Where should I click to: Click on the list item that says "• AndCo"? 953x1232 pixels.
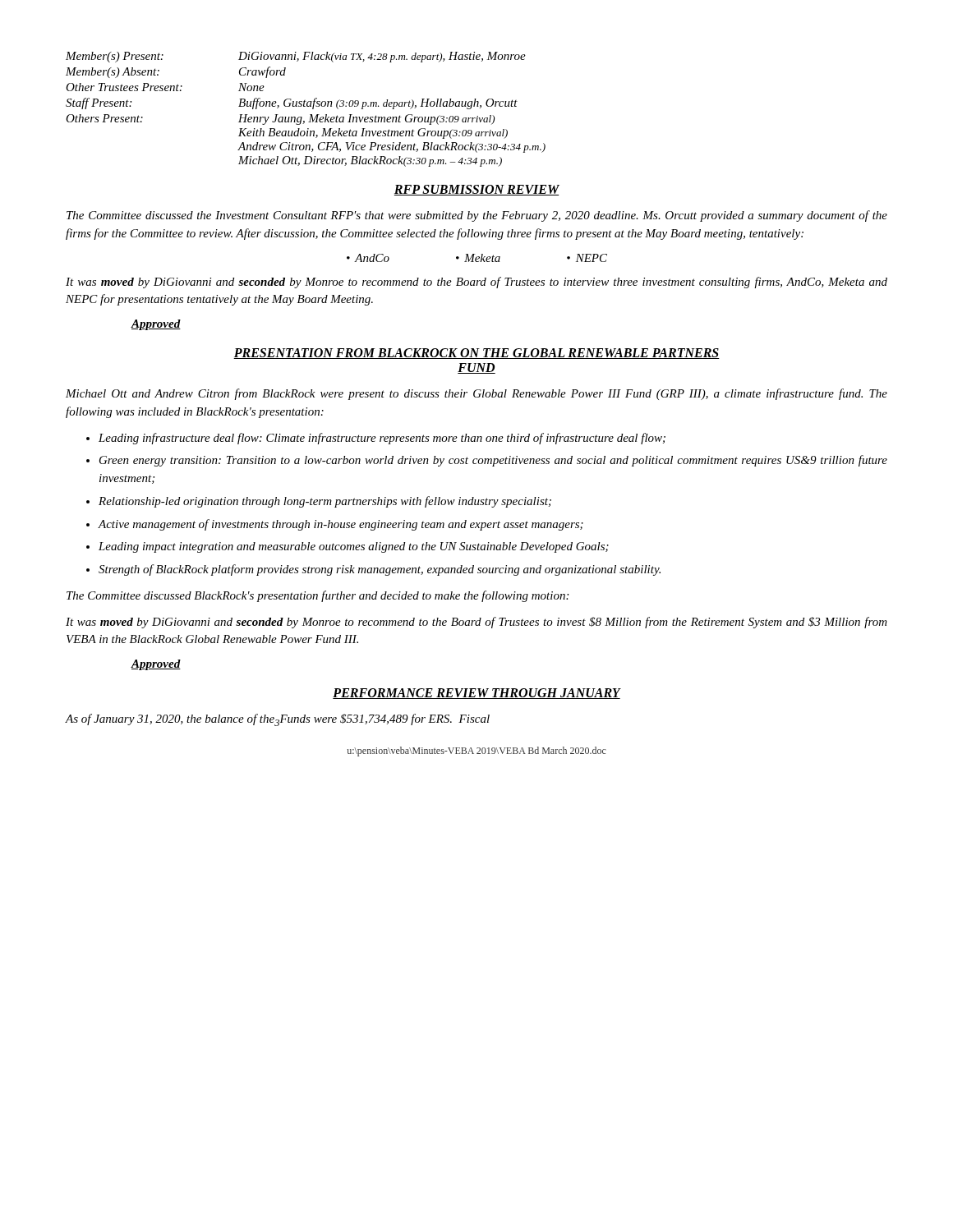click(x=368, y=258)
